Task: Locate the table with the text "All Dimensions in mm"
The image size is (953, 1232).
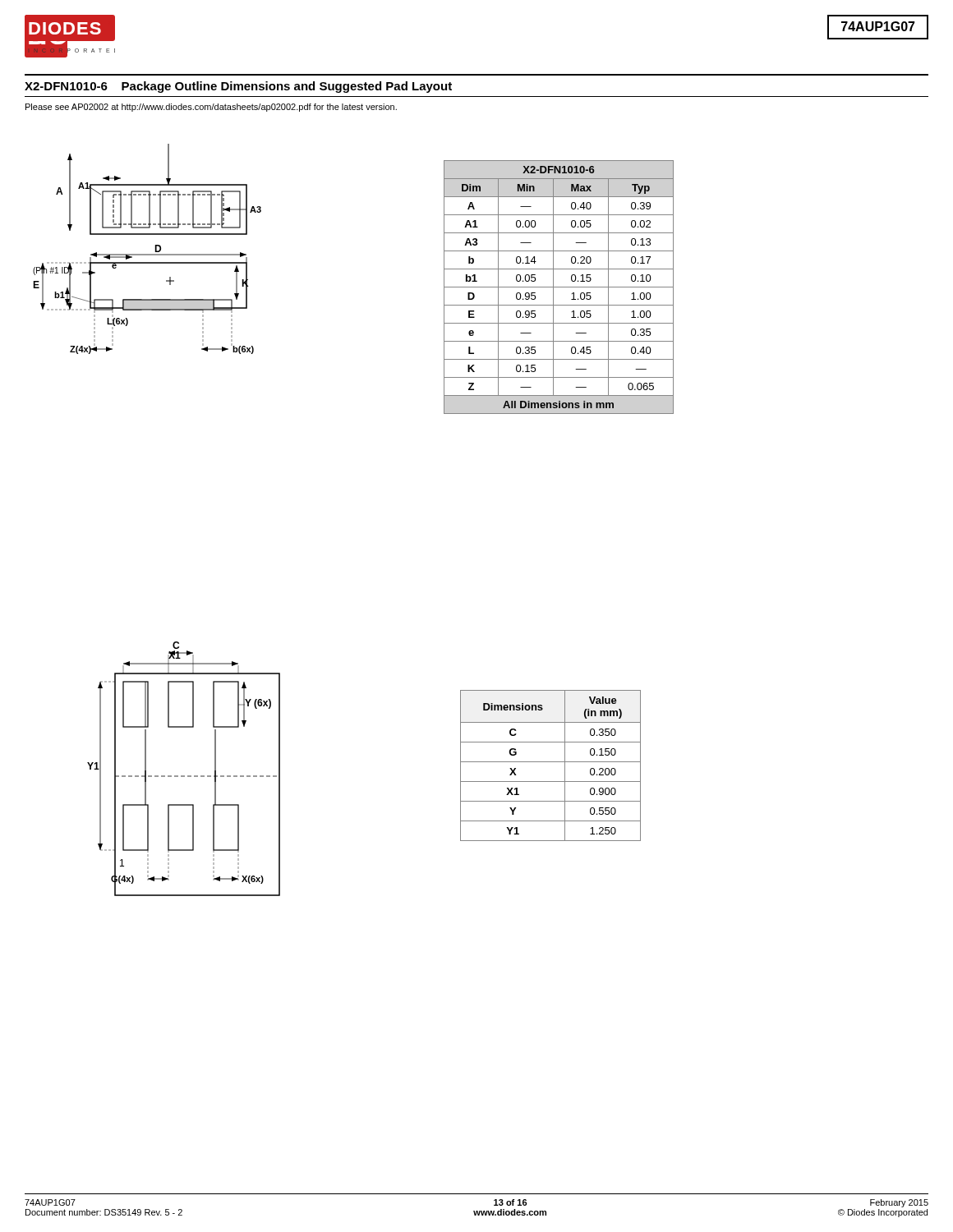Action: pos(559,287)
